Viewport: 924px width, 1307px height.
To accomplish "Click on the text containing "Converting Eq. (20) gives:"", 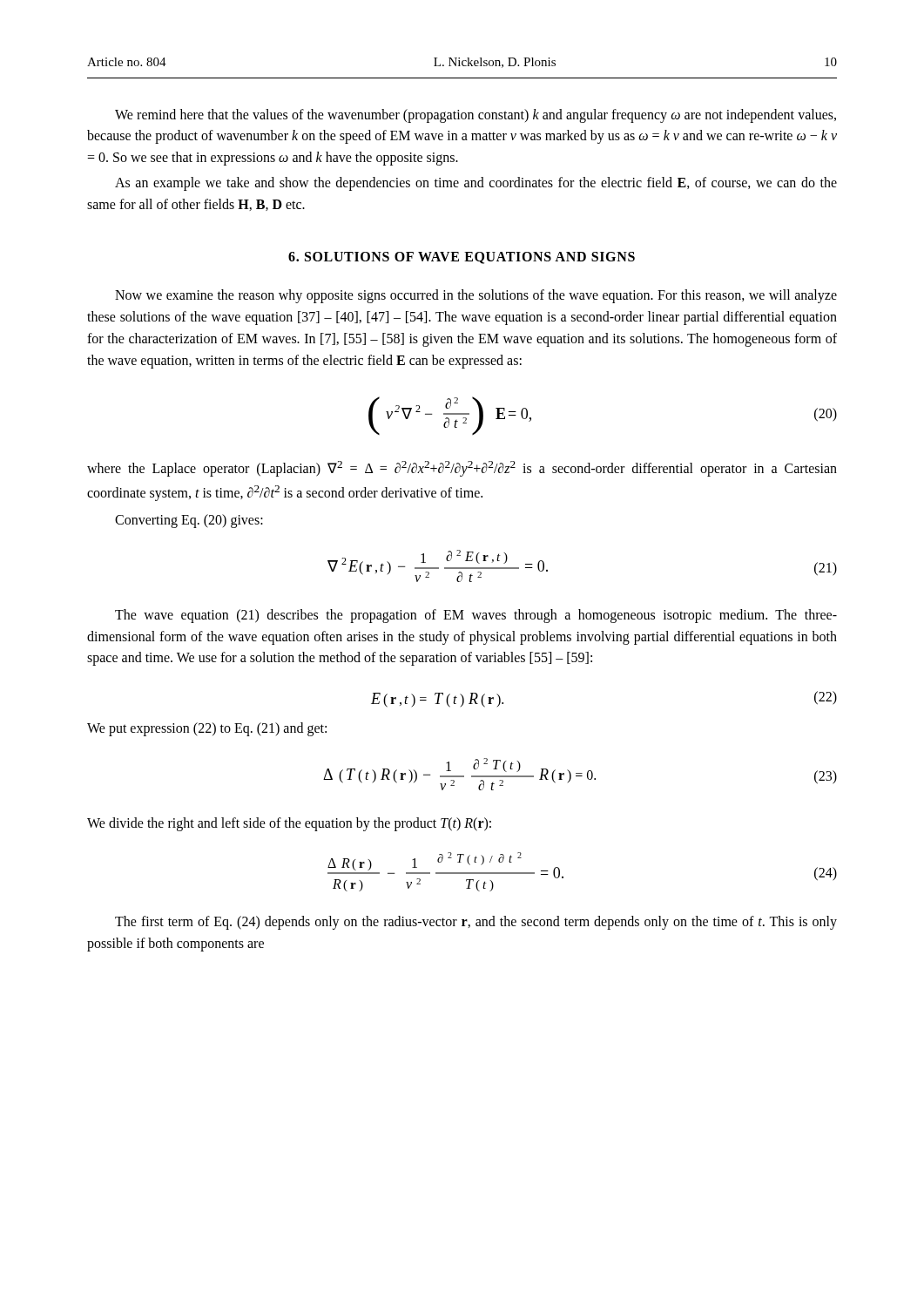I will coord(189,520).
